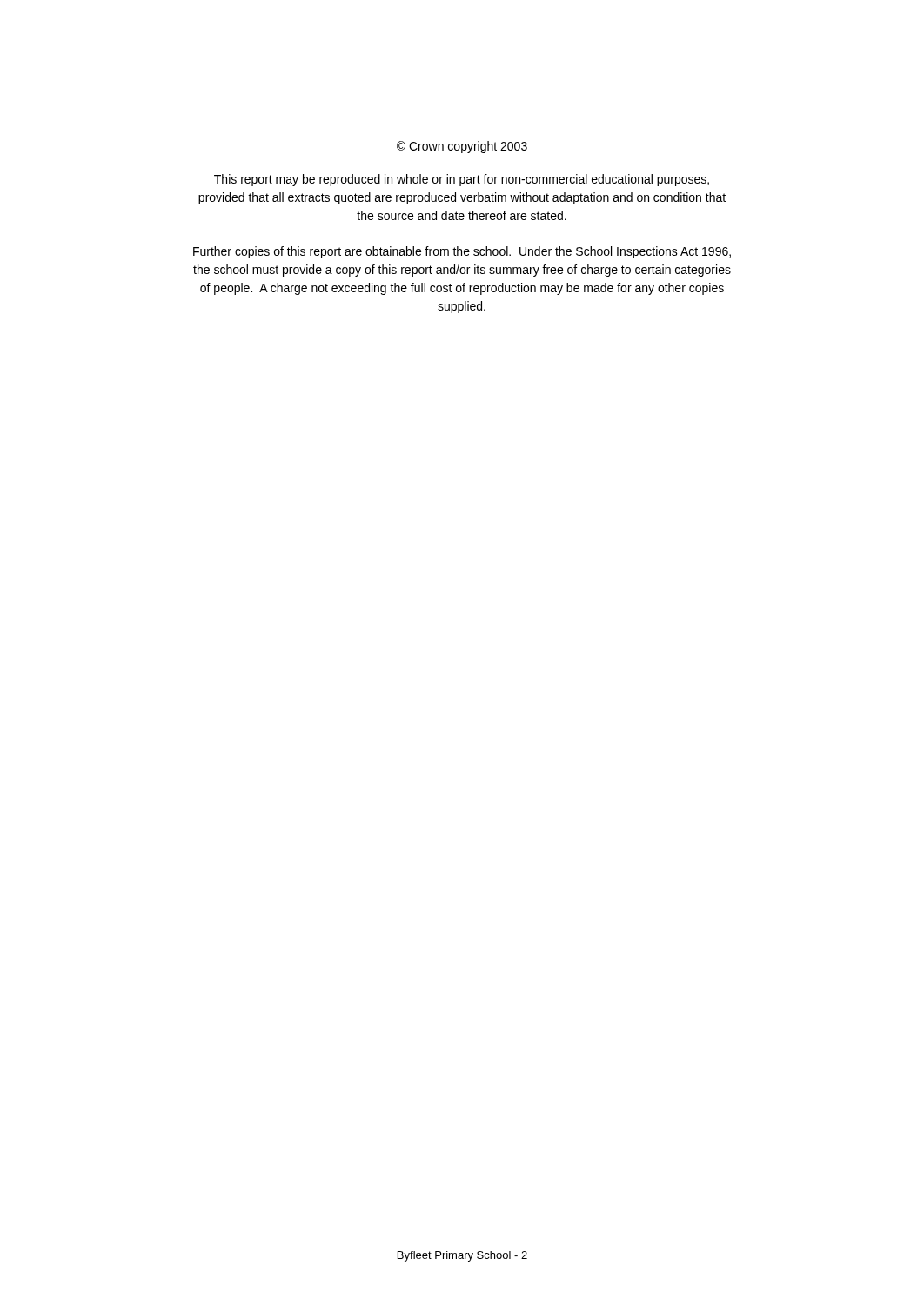Click on the text block that reads "© Crown copyright"
This screenshot has height=1305, width=924.
tap(462, 146)
